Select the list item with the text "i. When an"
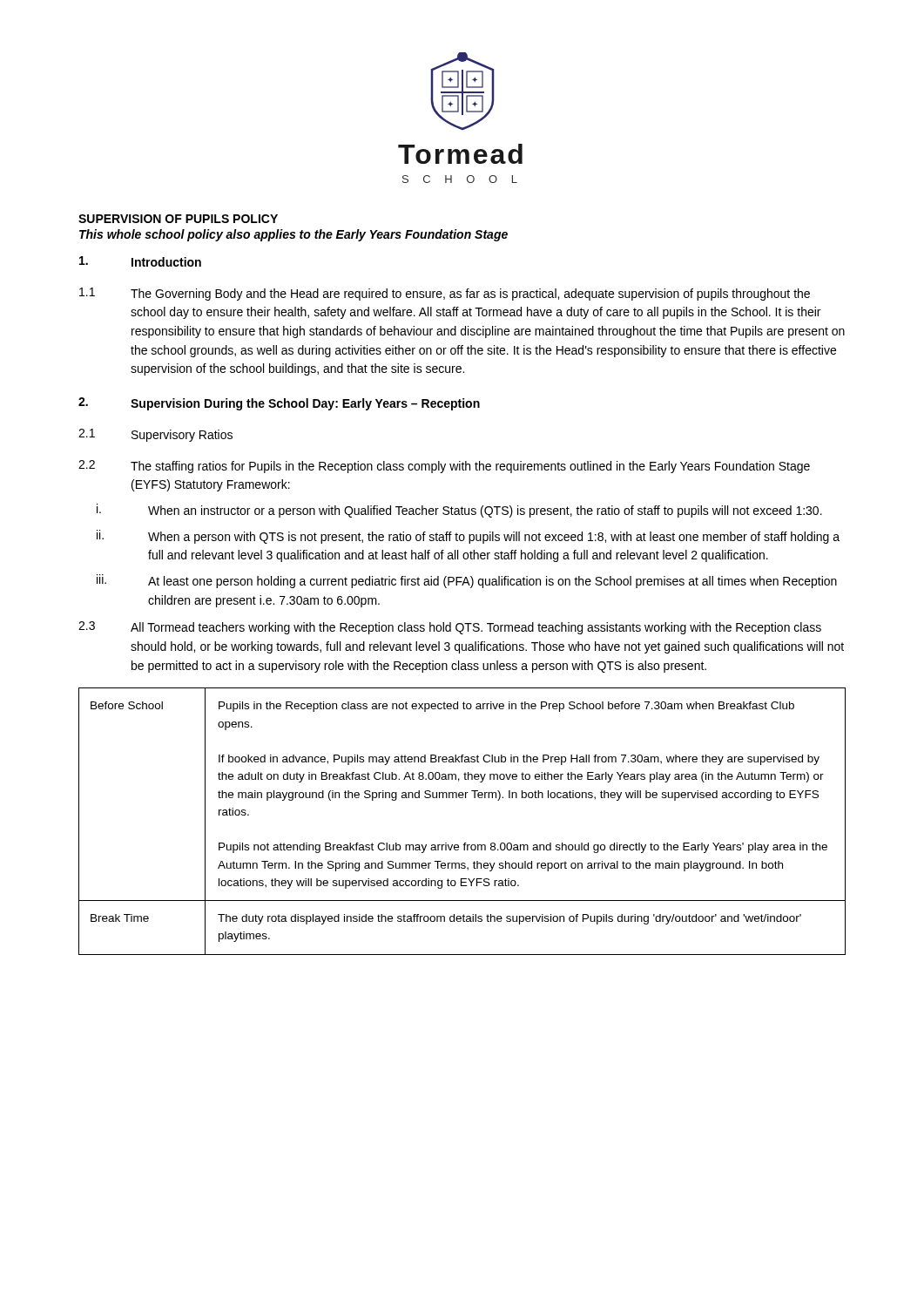This screenshot has height=1307, width=924. point(462,511)
